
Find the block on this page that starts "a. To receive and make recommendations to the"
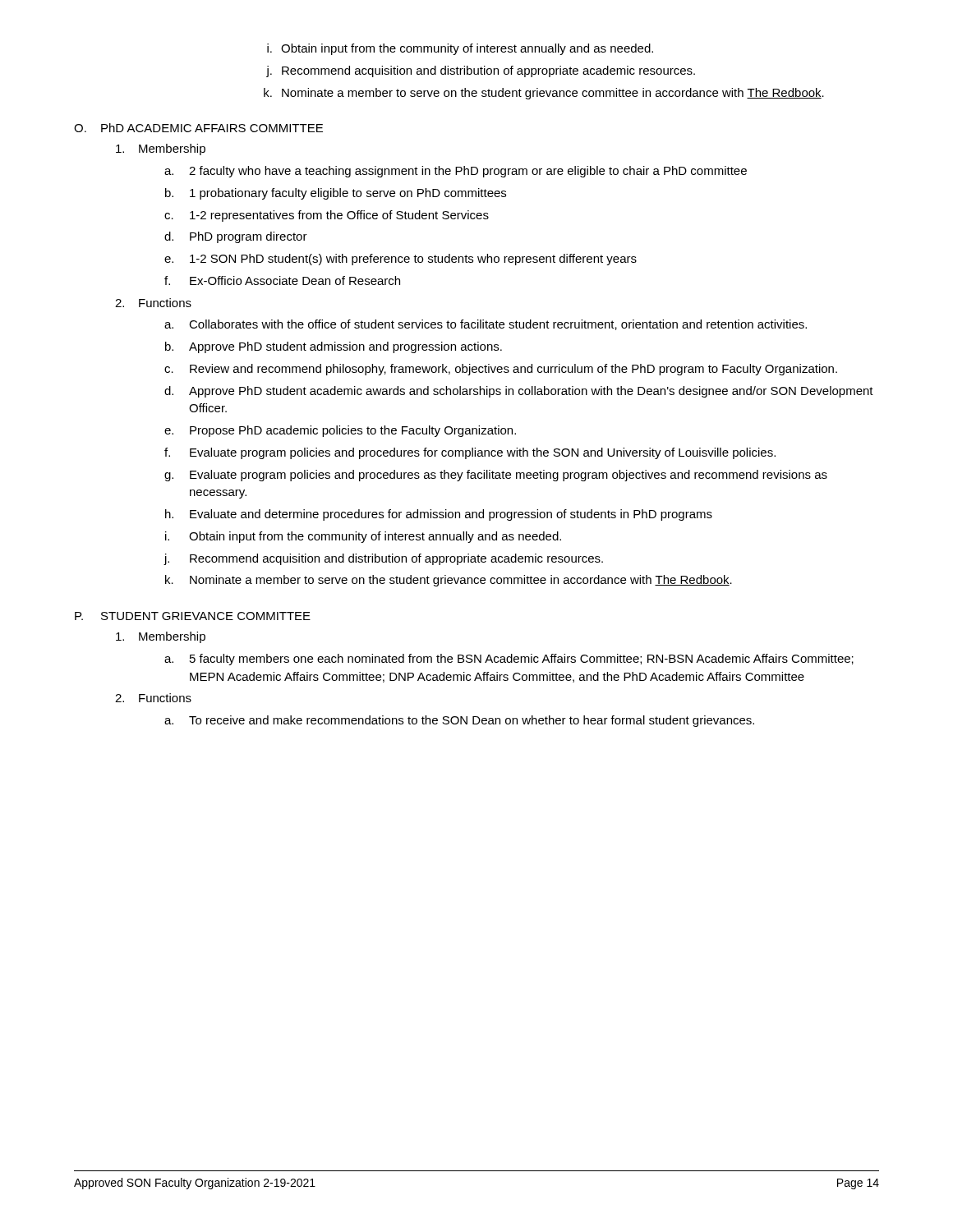pos(460,720)
